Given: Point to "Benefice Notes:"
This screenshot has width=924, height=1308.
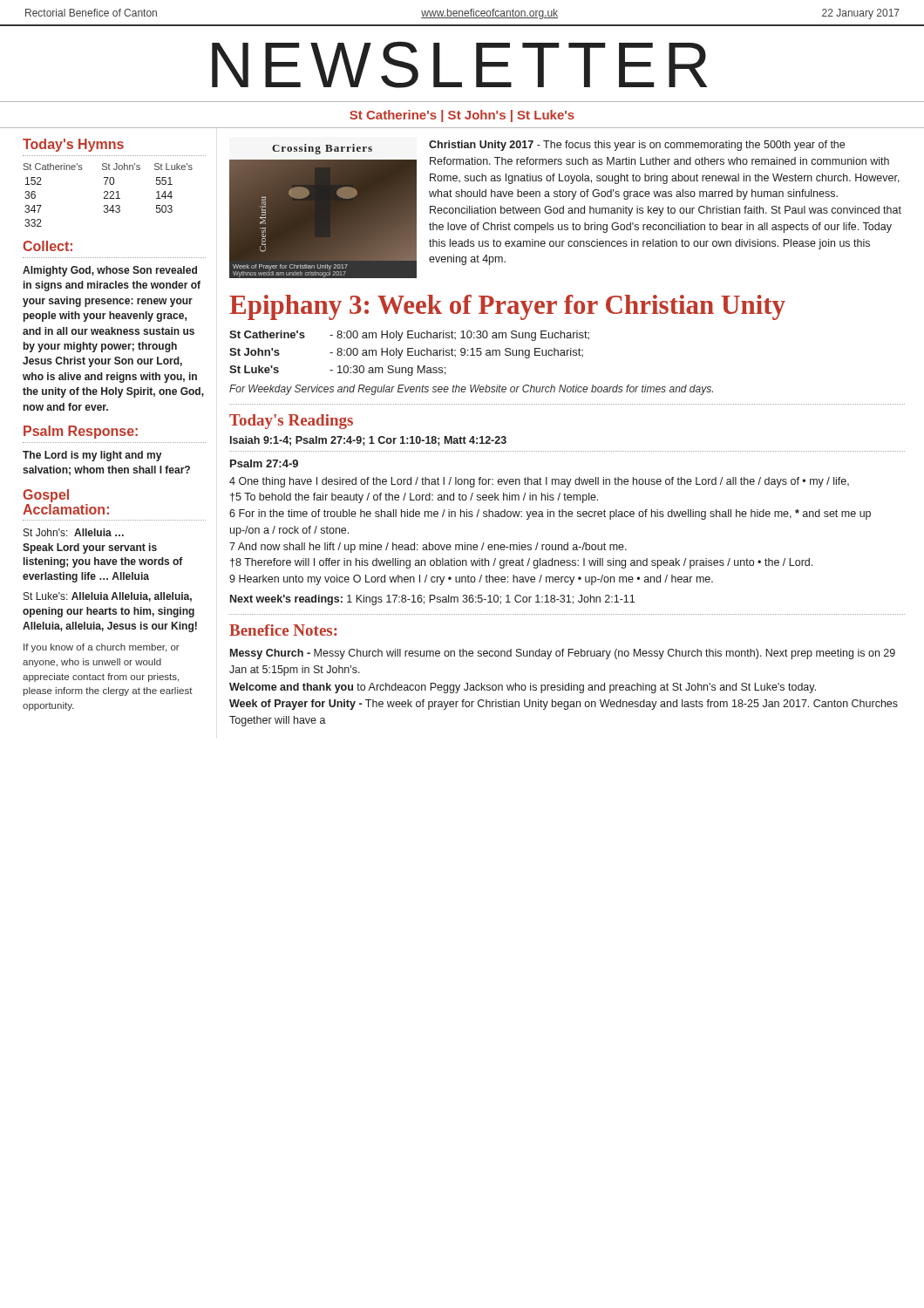Looking at the screenshot, I should (284, 630).
